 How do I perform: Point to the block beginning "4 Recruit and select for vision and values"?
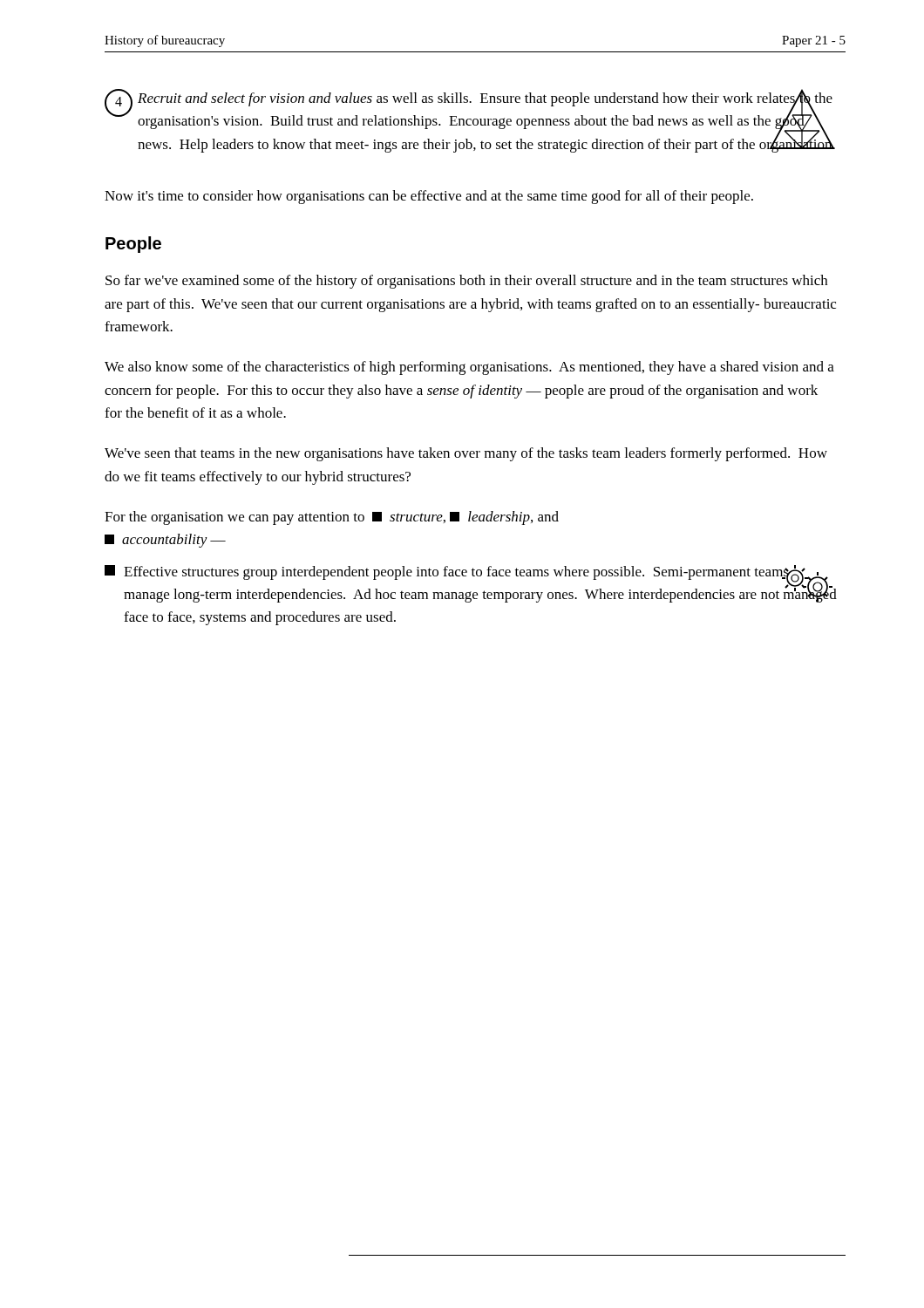[x=471, y=122]
